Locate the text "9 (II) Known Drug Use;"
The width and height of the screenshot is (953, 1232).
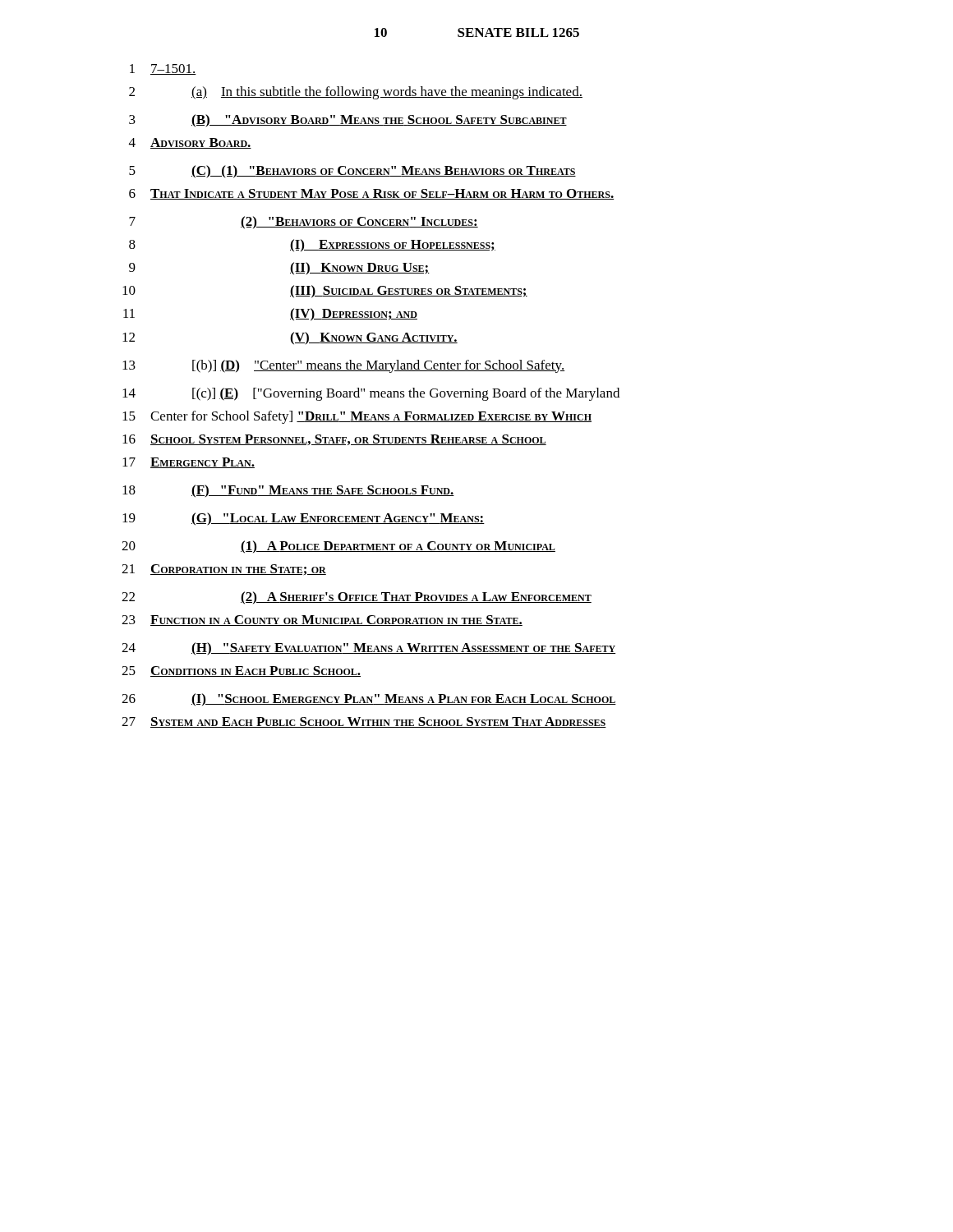pos(132,268)
